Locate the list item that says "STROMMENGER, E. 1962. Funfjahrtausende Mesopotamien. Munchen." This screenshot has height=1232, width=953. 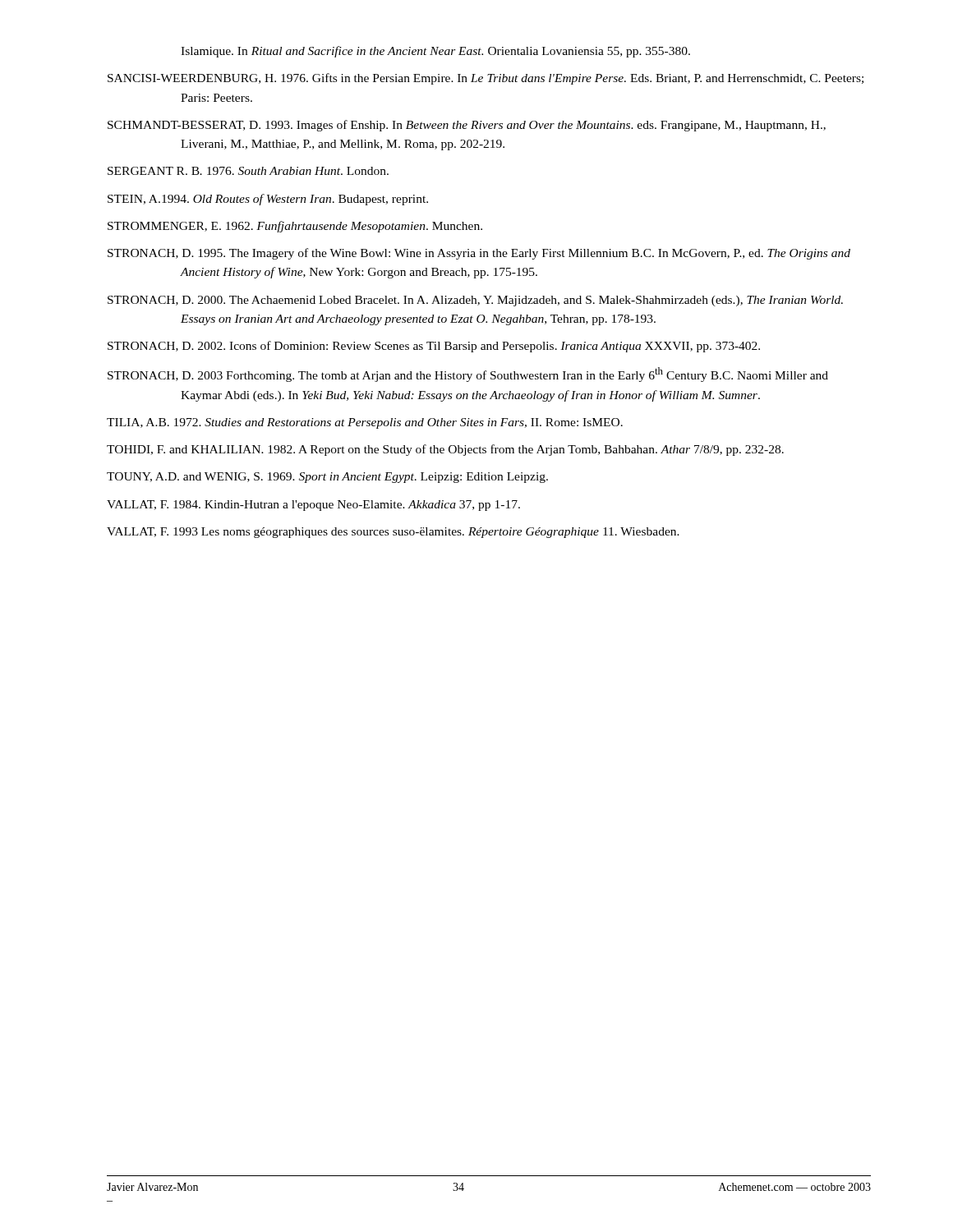point(295,225)
